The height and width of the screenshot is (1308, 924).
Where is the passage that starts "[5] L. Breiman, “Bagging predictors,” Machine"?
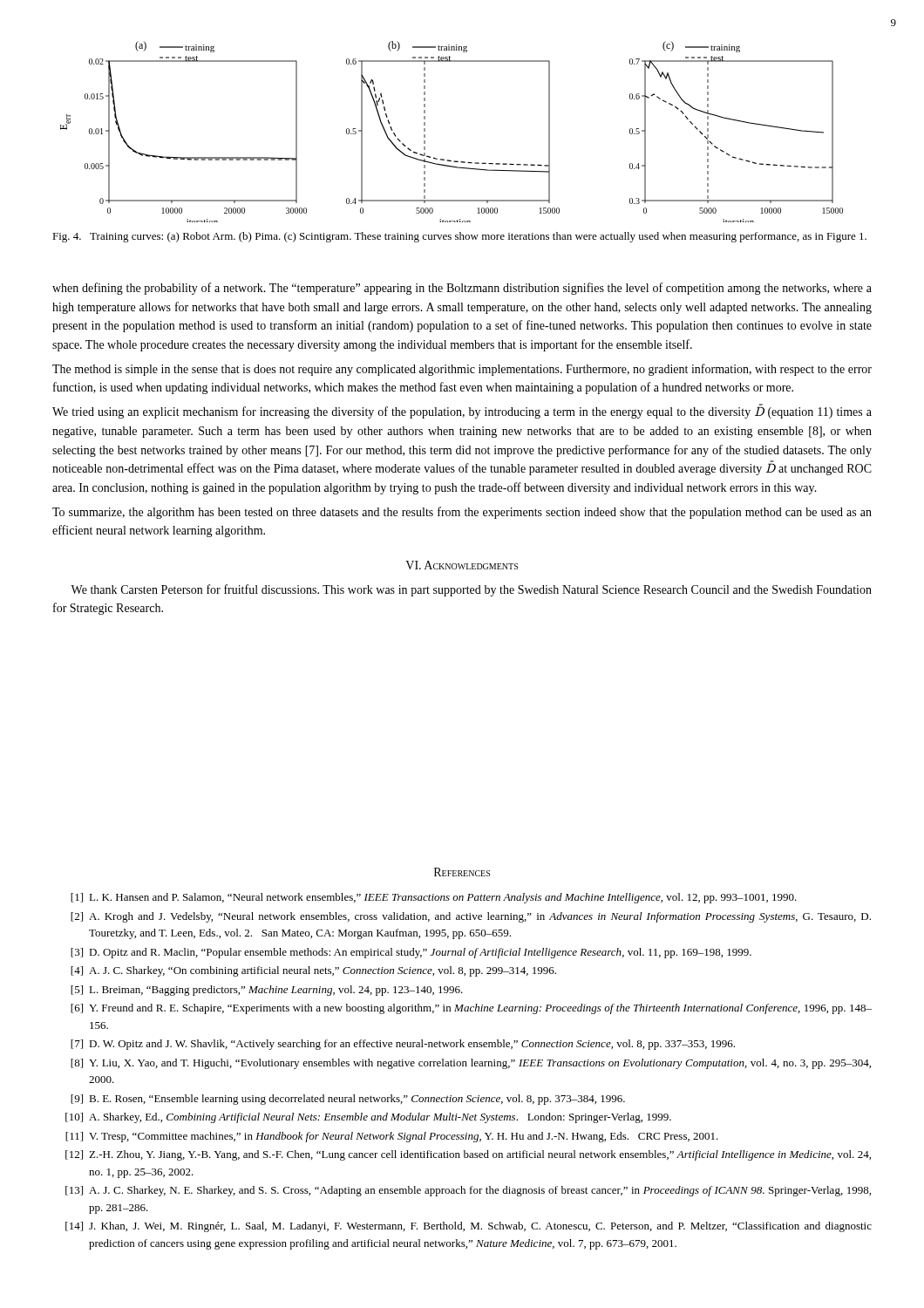(x=462, y=989)
